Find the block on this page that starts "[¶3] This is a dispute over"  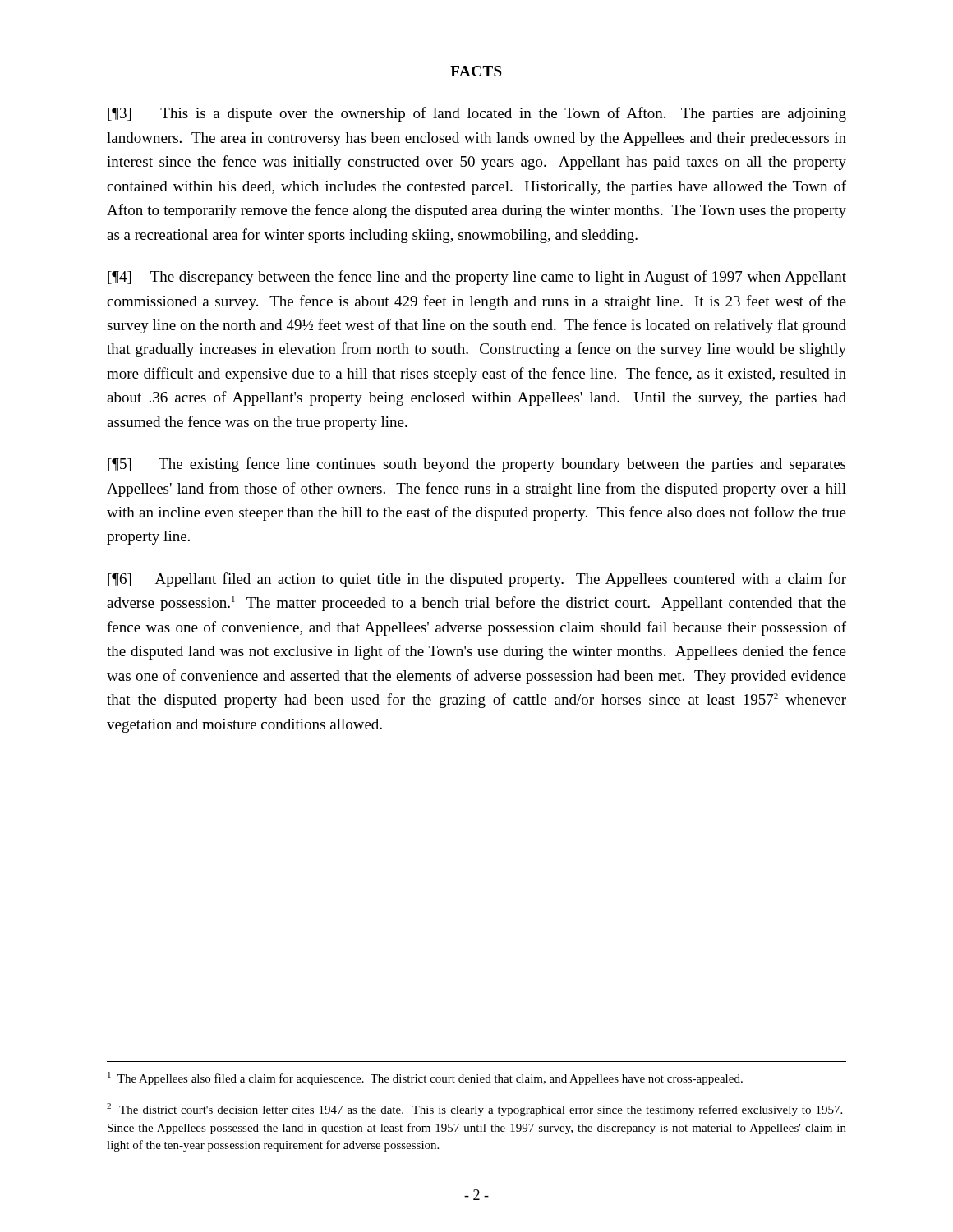tap(476, 174)
